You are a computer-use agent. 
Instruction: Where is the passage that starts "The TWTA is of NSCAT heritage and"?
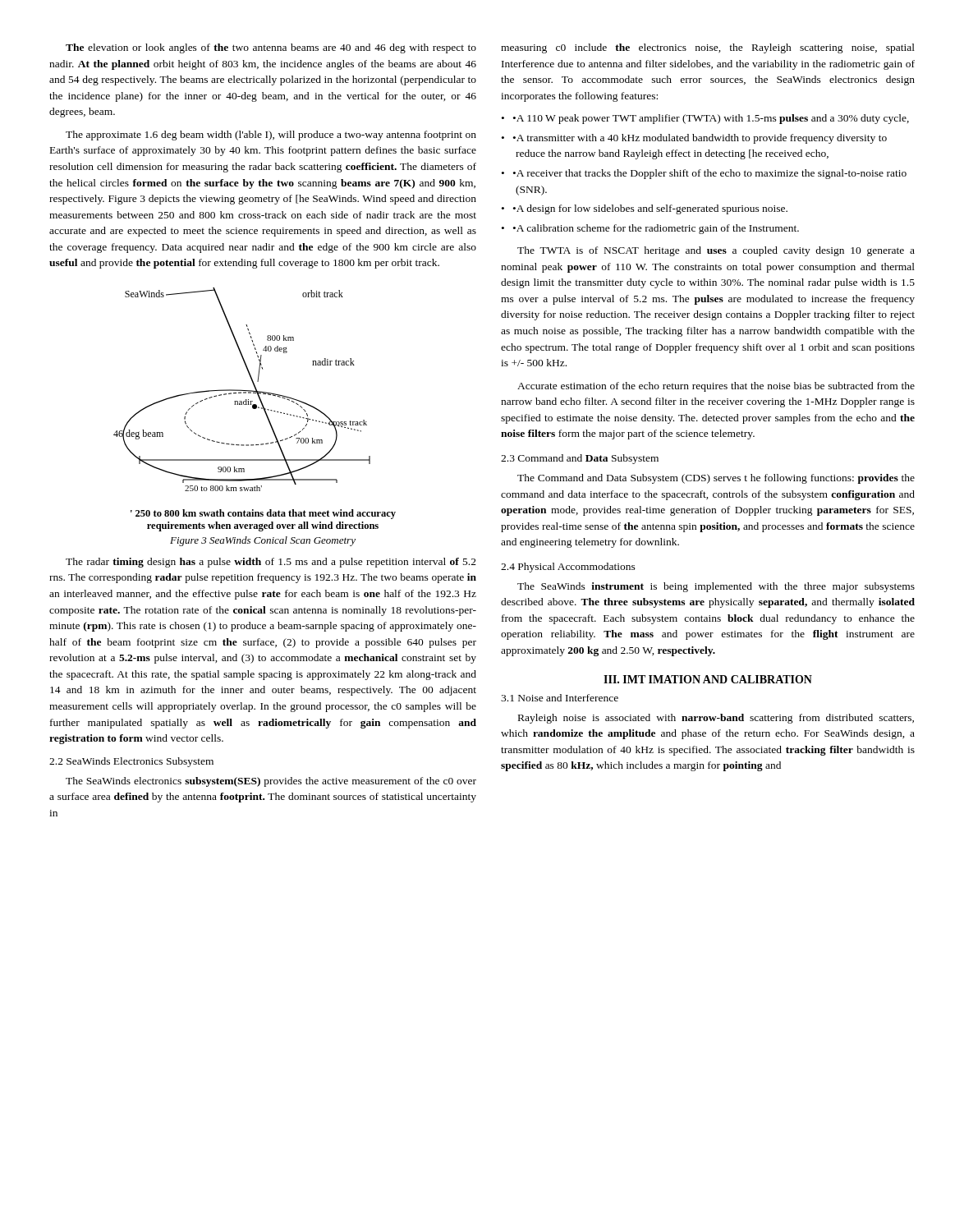pos(708,306)
